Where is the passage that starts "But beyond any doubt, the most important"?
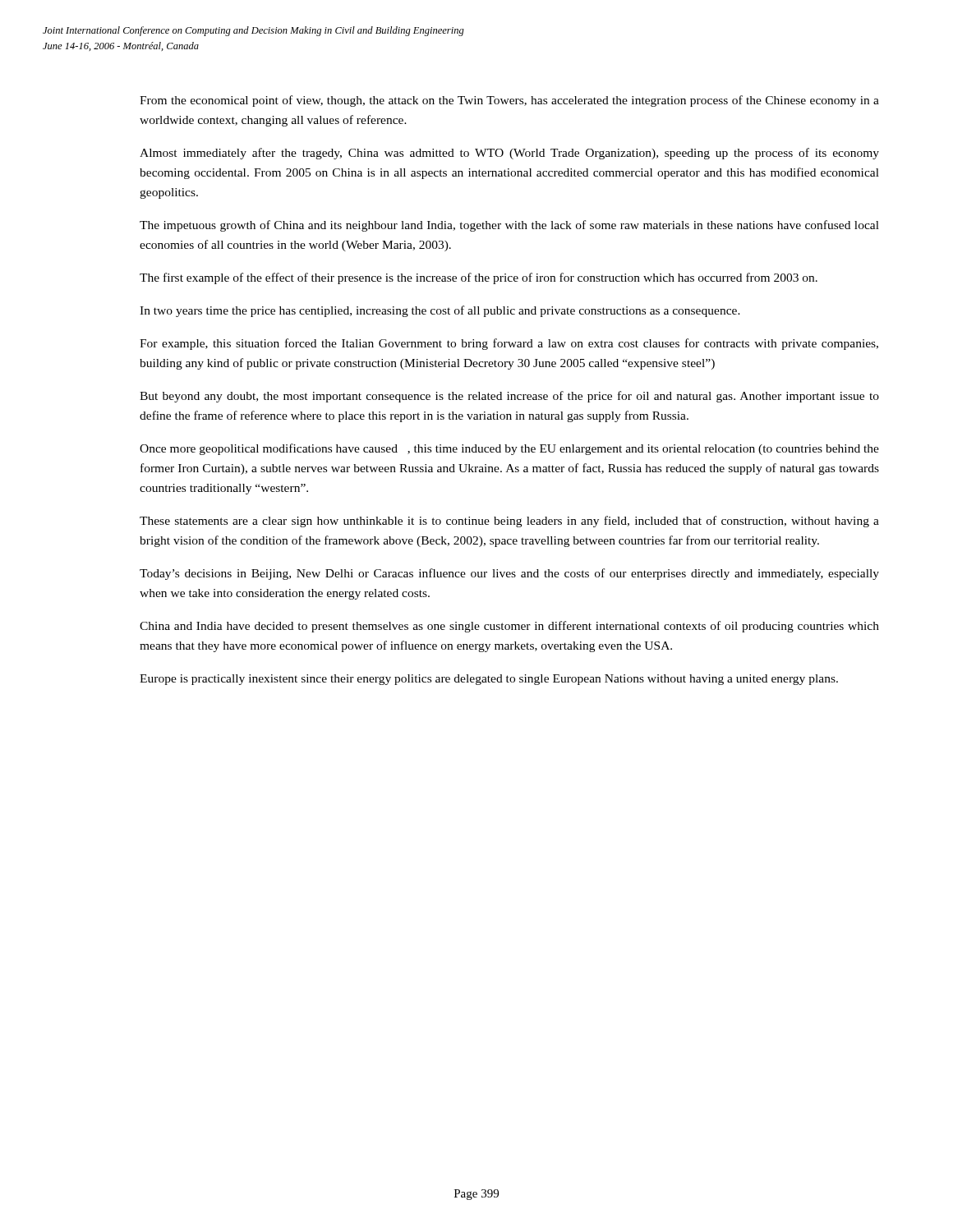The image size is (953, 1232). (x=509, y=405)
